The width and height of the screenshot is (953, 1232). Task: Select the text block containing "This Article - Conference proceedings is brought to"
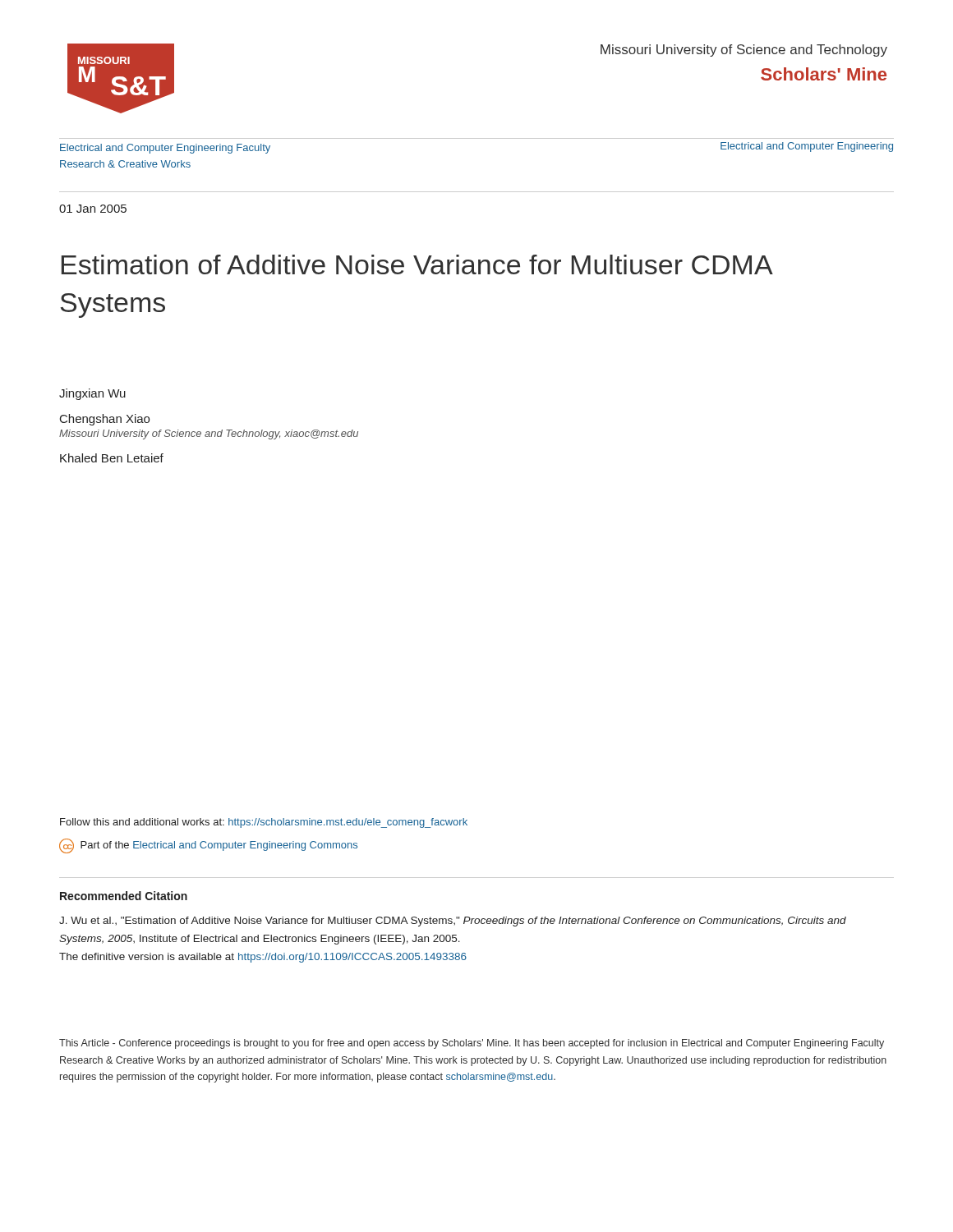(x=473, y=1060)
